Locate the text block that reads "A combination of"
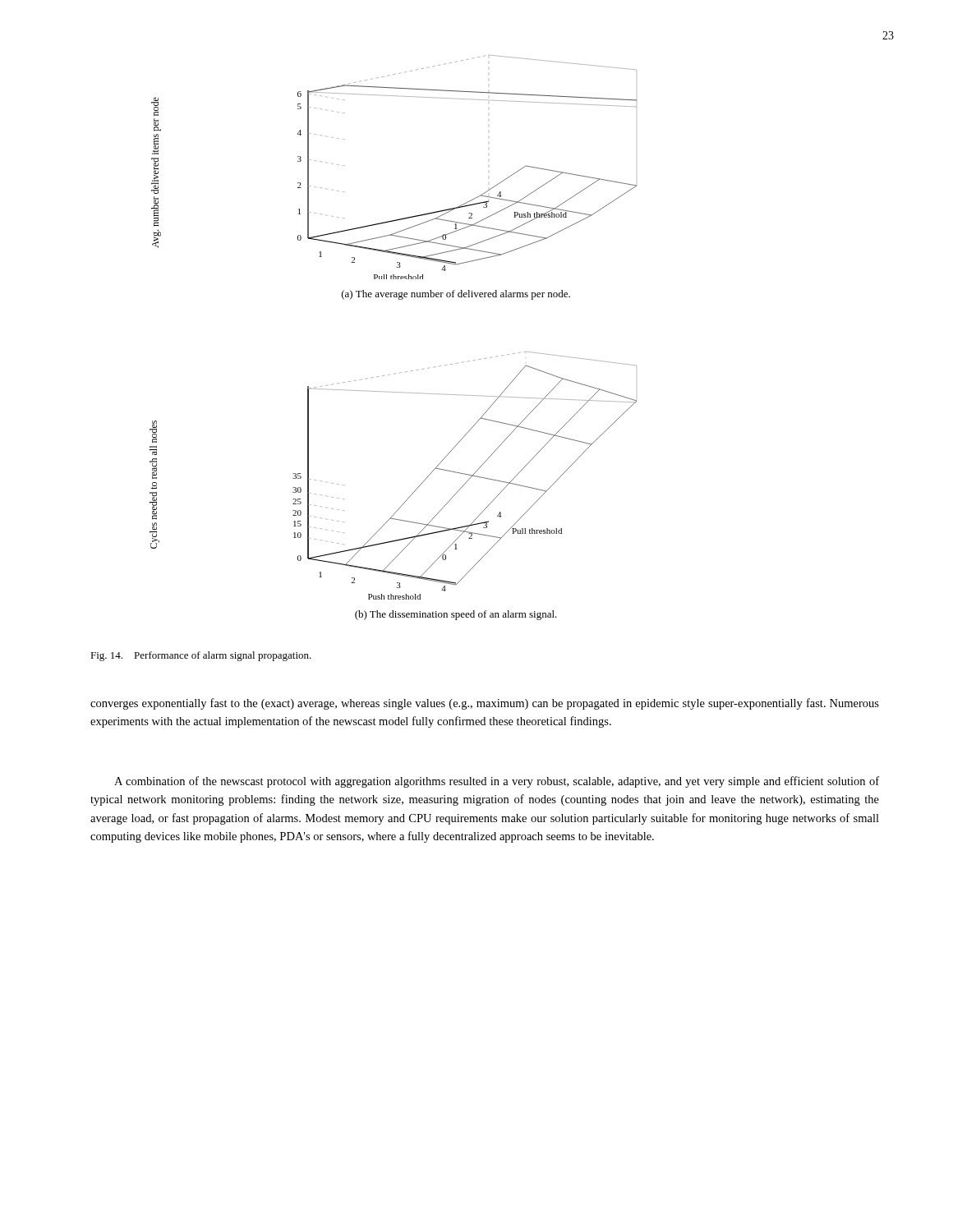953x1232 pixels. pyautogui.click(x=485, y=809)
